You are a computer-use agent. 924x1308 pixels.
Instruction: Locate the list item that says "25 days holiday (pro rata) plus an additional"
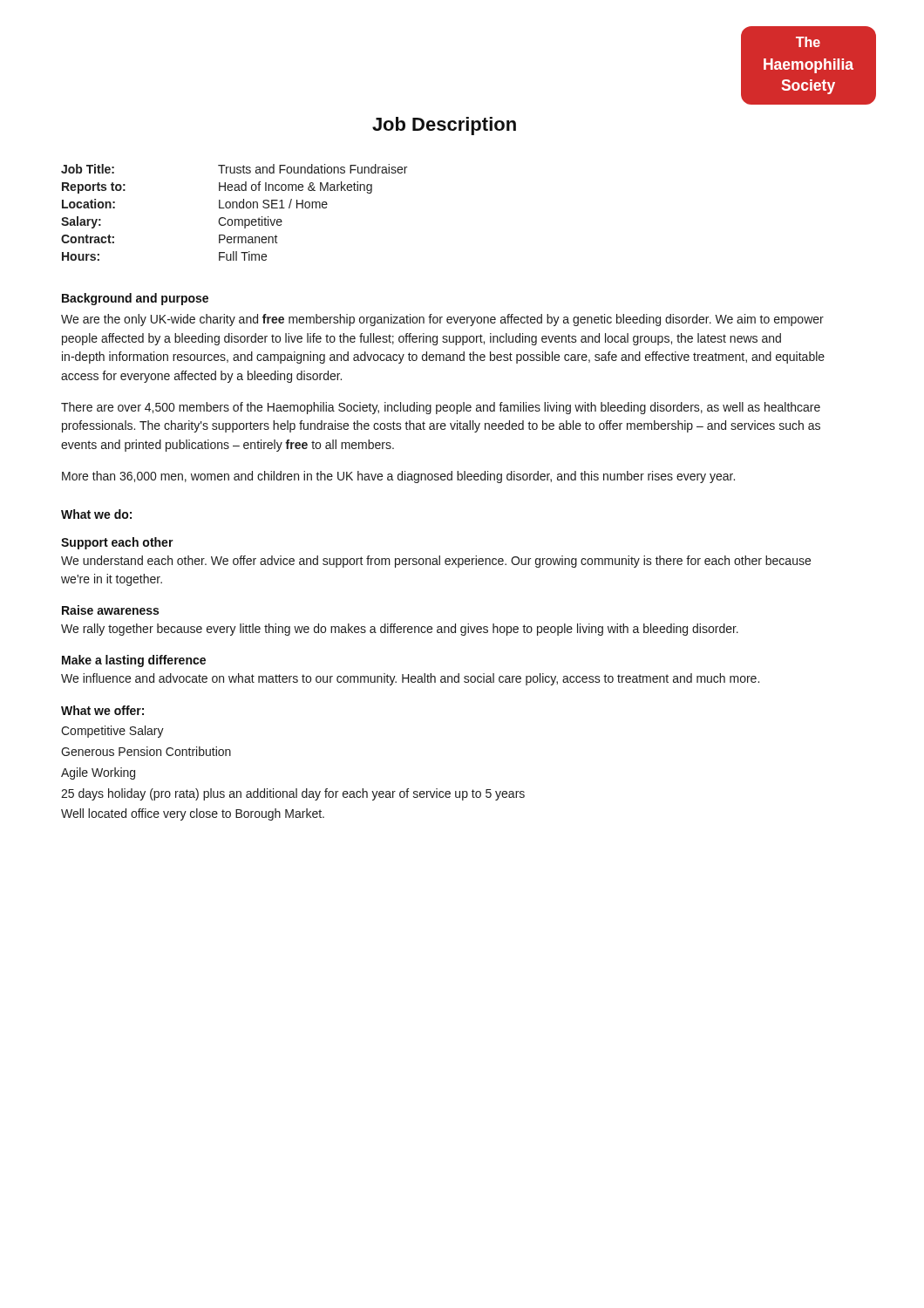pyautogui.click(x=293, y=793)
